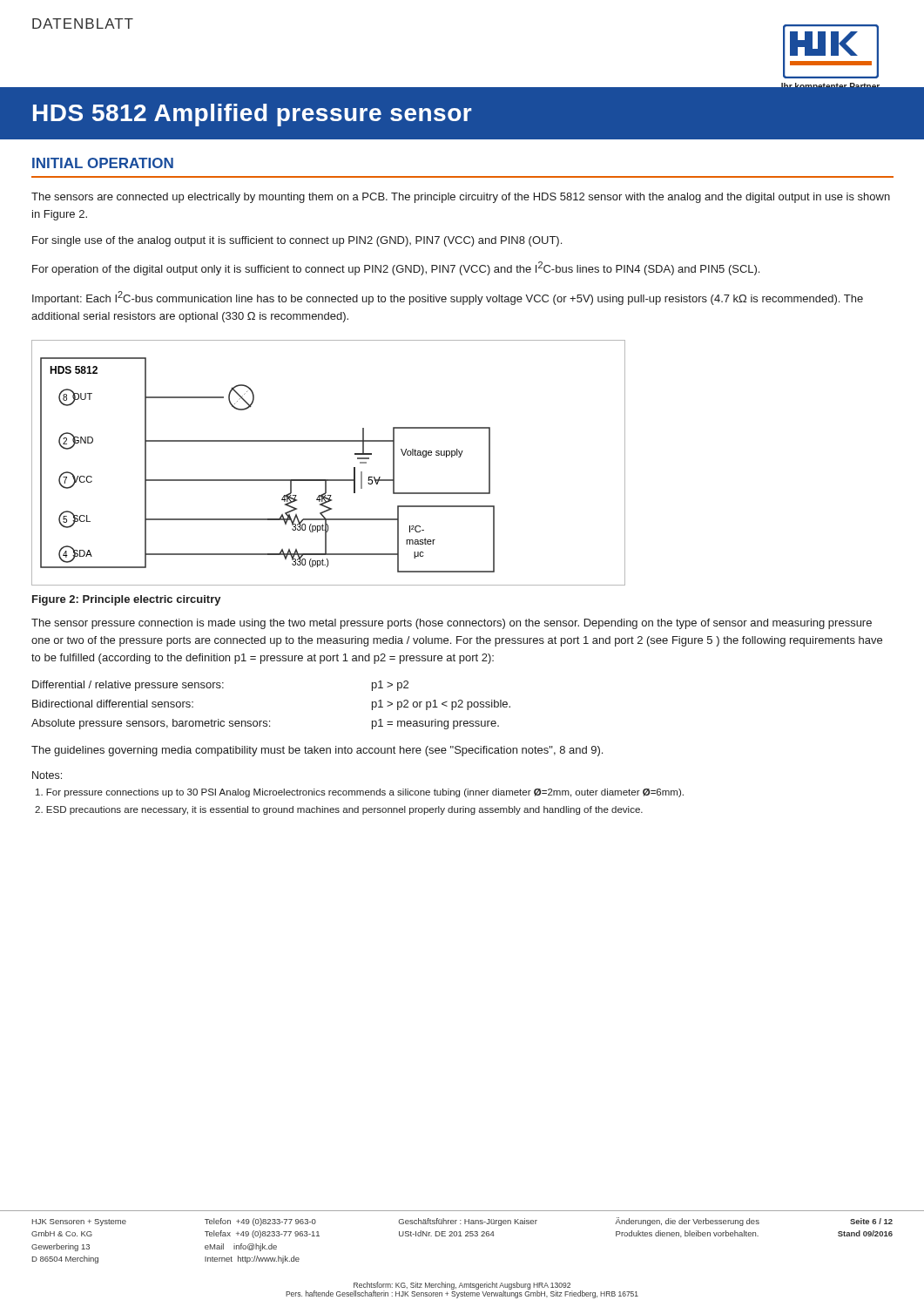Select the caption that reads "Figure 2: Principle electric circuitry"
This screenshot has height=1307, width=924.
pos(126,599)
